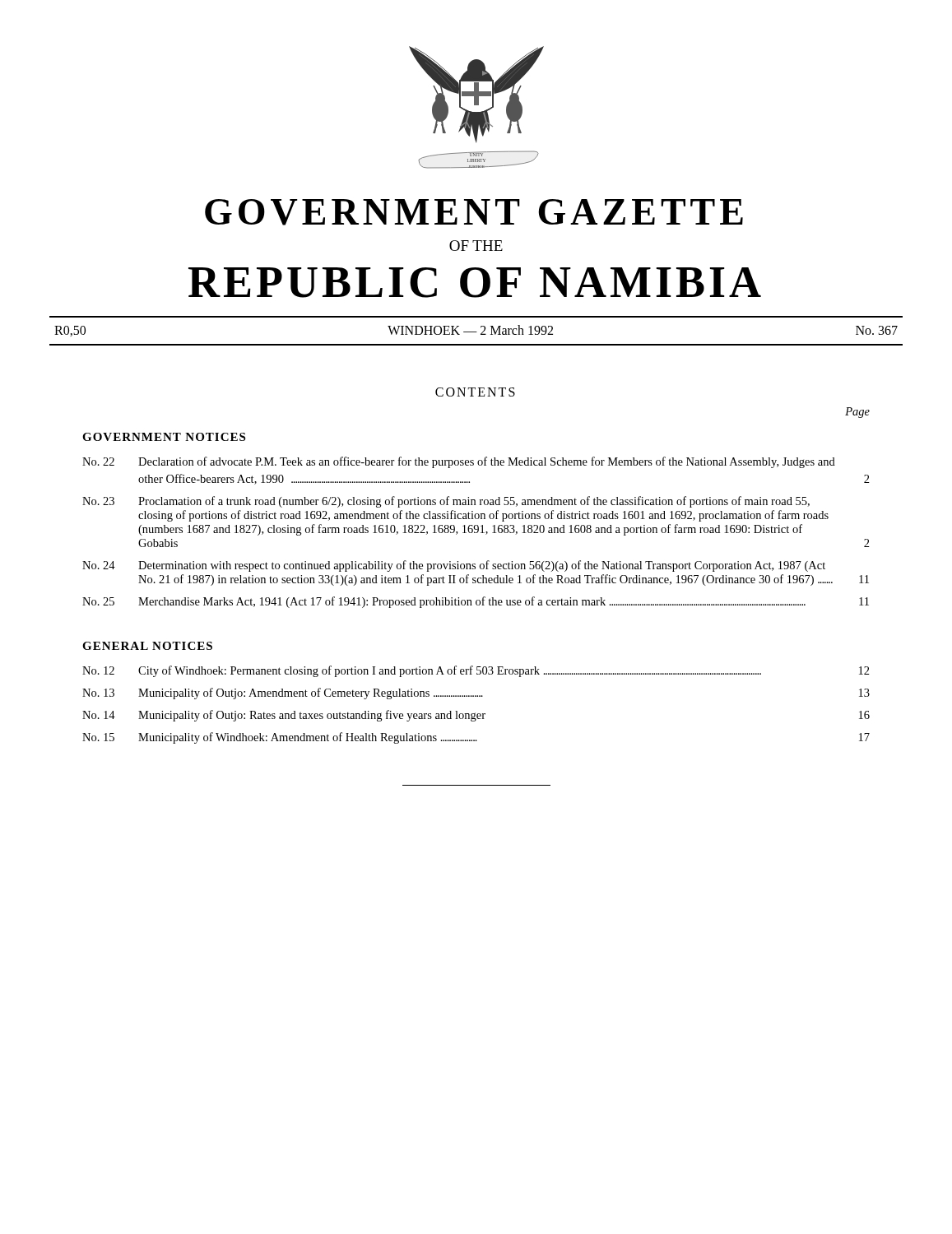Screen dimensions: 1234x952
Task: Locate the text block starting "No. 24 Determination with"
Action: tap(476, 573)
